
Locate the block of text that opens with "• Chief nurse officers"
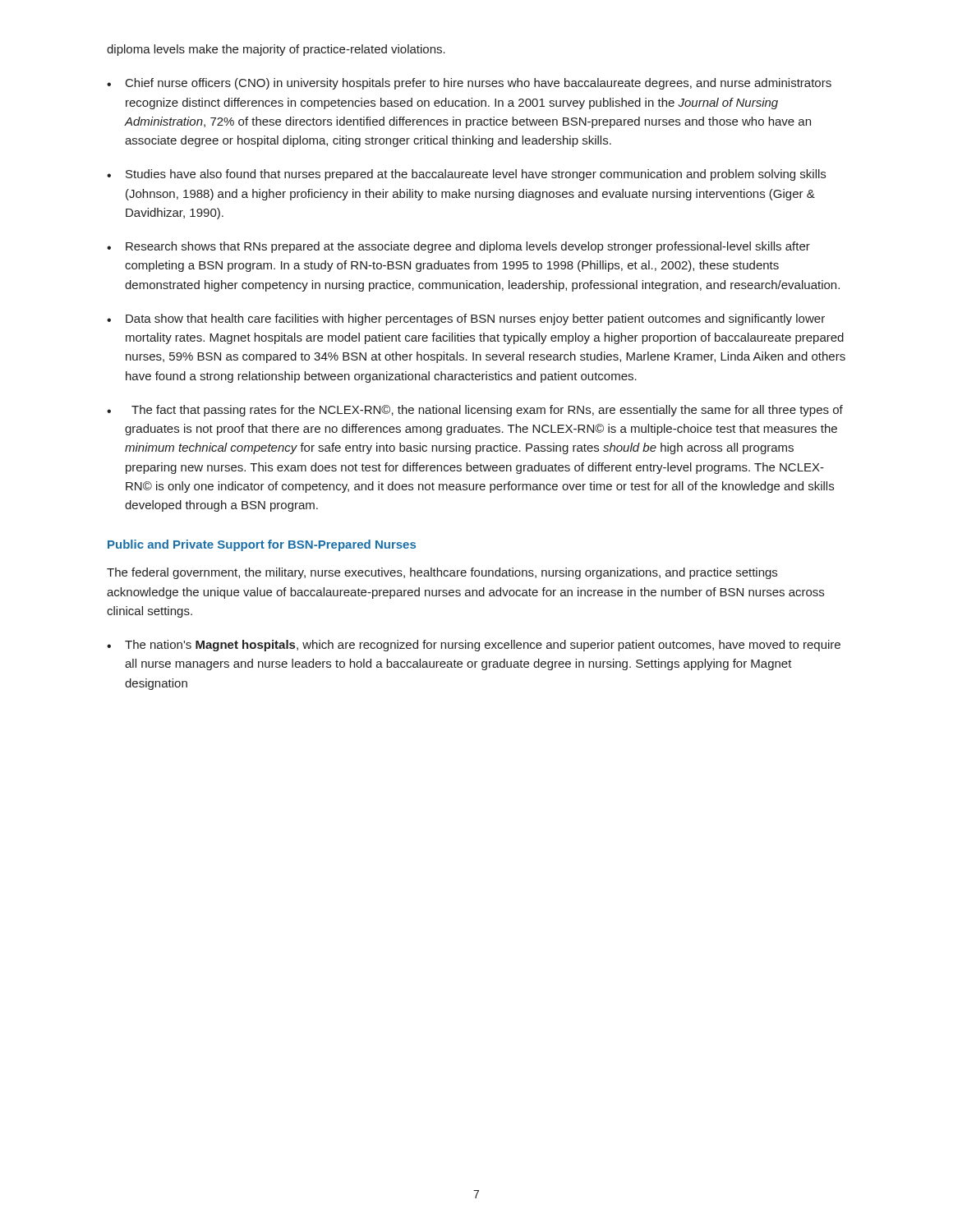[x=476, y=111]
